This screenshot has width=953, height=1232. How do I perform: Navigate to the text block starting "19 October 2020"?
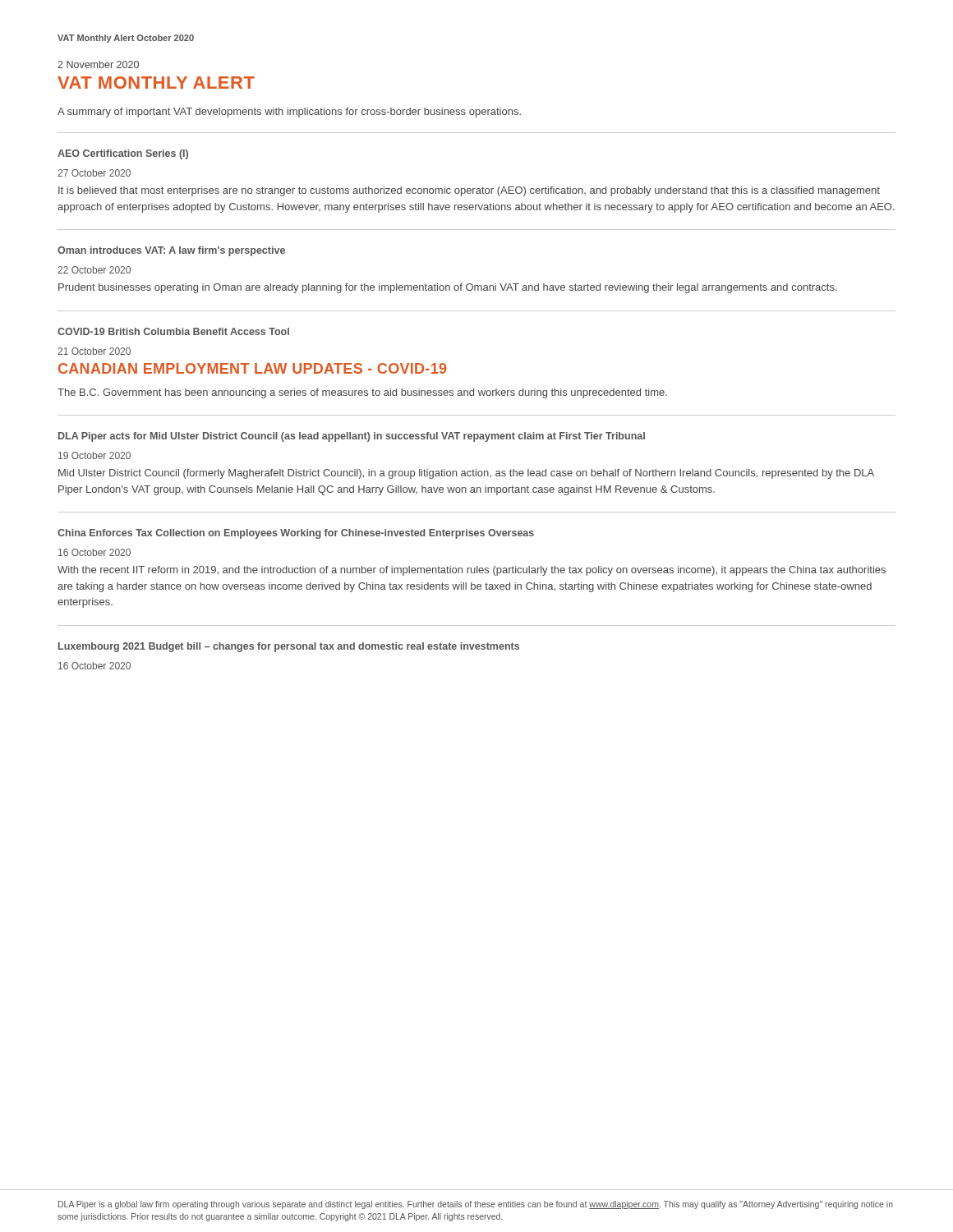point(94,456)
